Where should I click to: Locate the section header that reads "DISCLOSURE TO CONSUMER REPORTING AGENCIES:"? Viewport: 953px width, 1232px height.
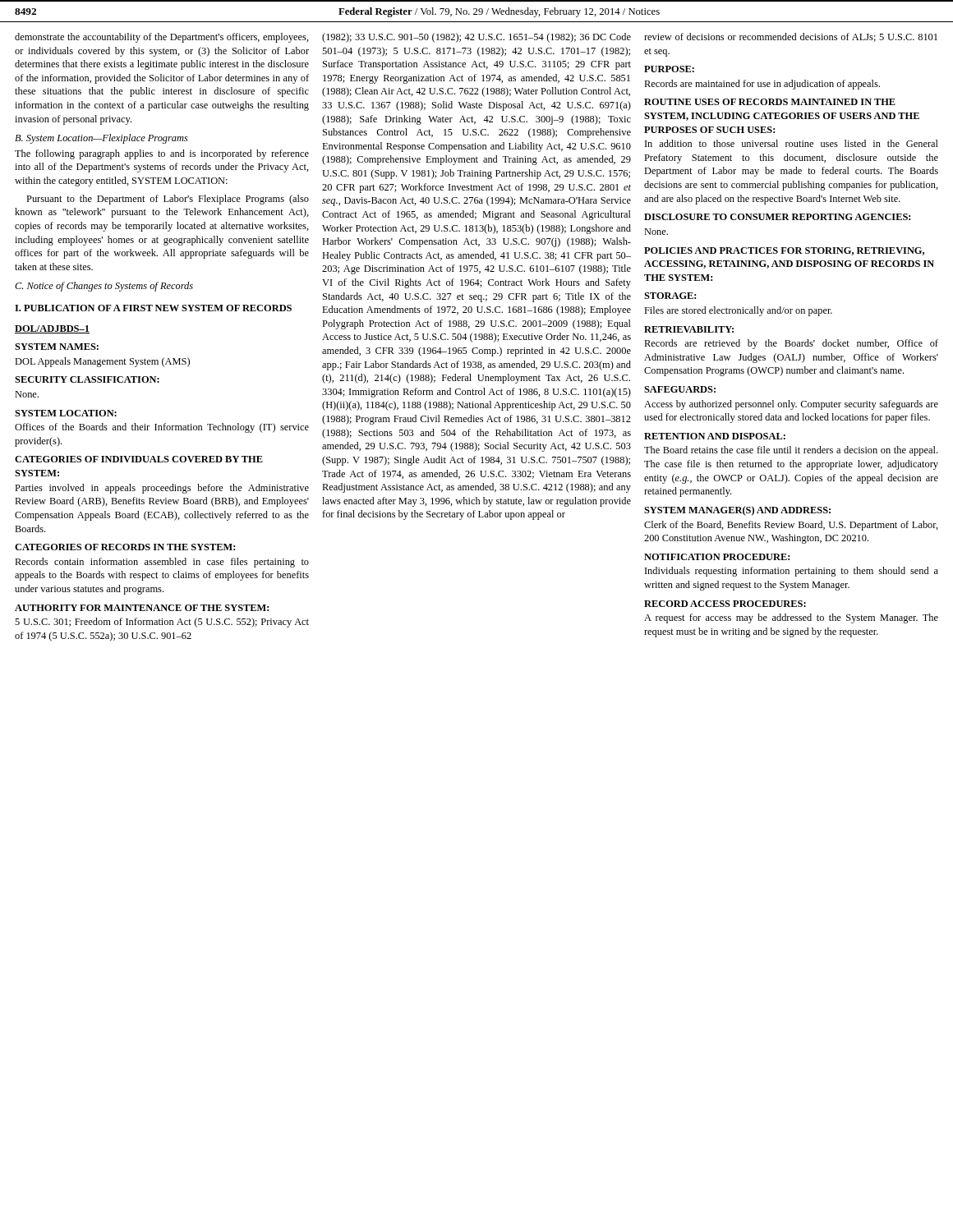tap(778, 217)
